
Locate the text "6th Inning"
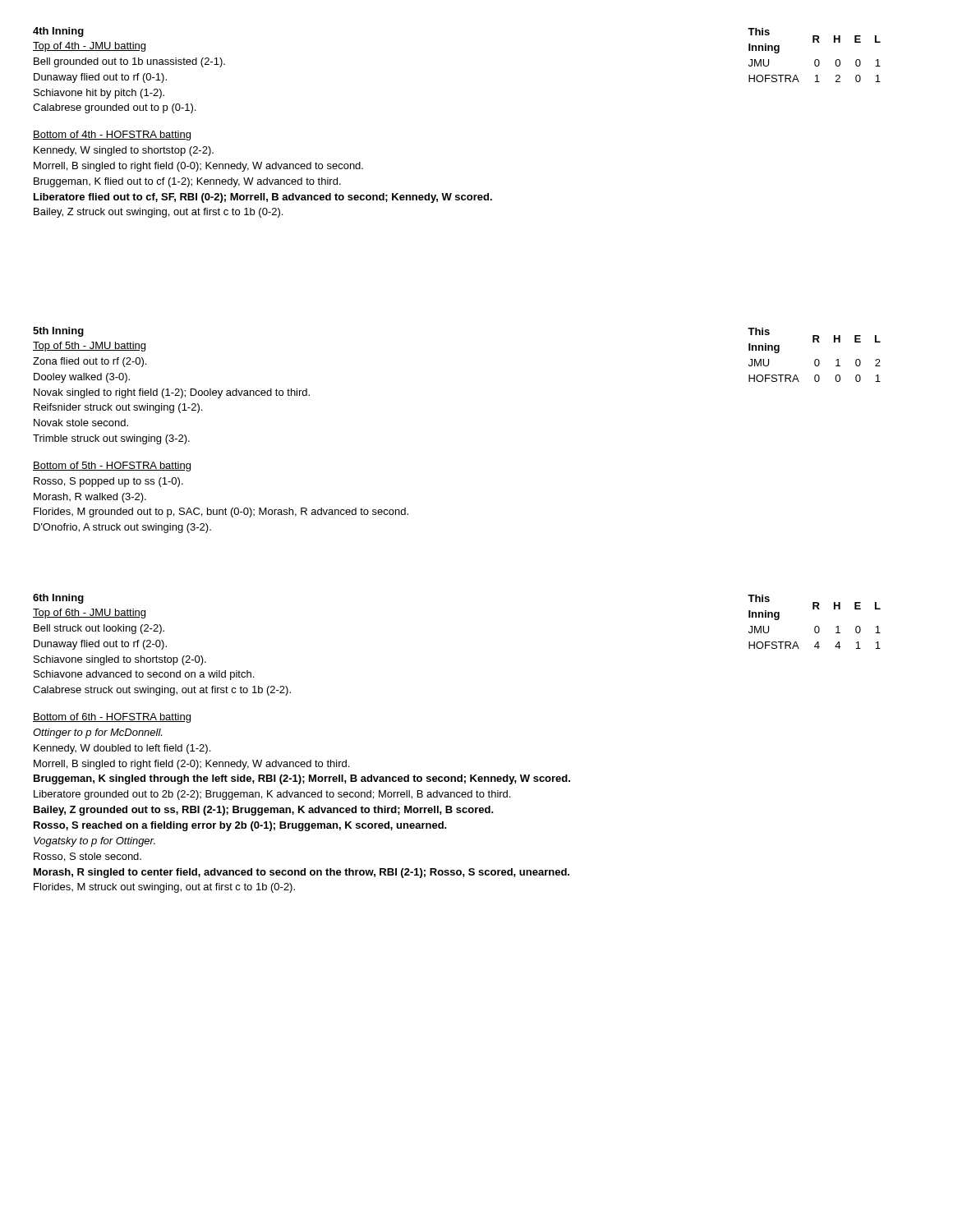click(x=58, y=598)
